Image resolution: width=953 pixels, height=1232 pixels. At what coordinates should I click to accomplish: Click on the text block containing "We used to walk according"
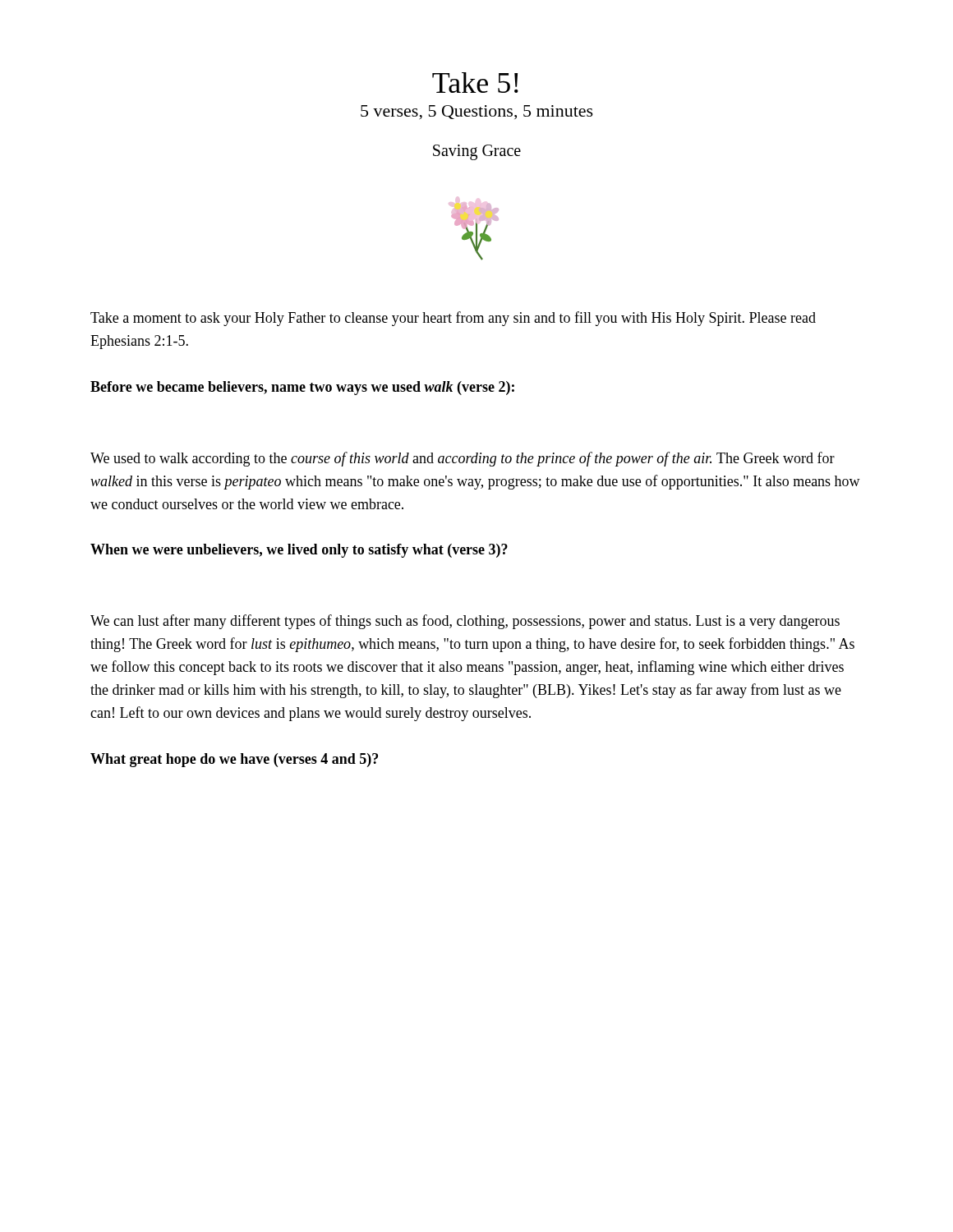(x=475, y=481)
